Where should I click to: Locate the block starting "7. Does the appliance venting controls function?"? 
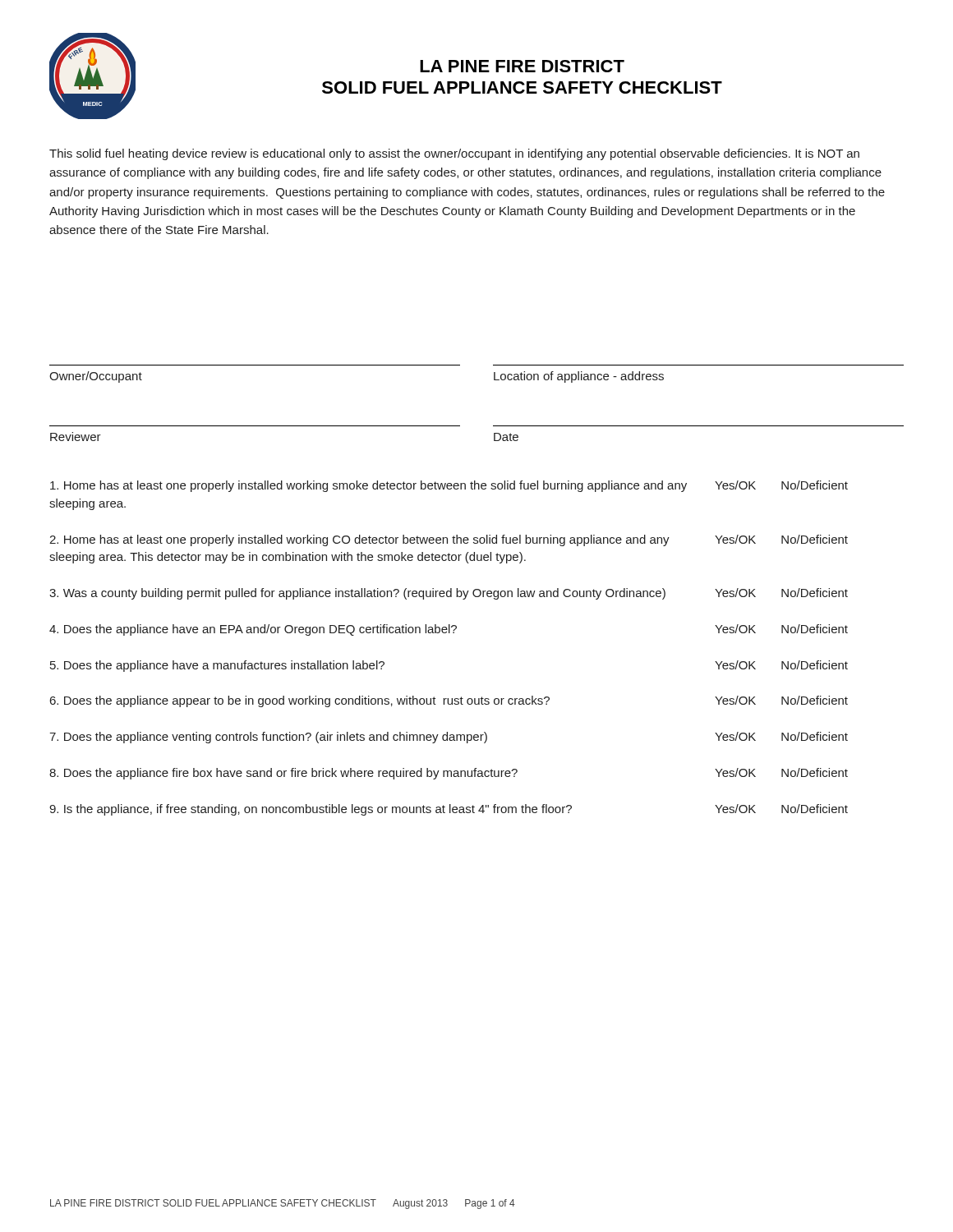click(269, 736)
